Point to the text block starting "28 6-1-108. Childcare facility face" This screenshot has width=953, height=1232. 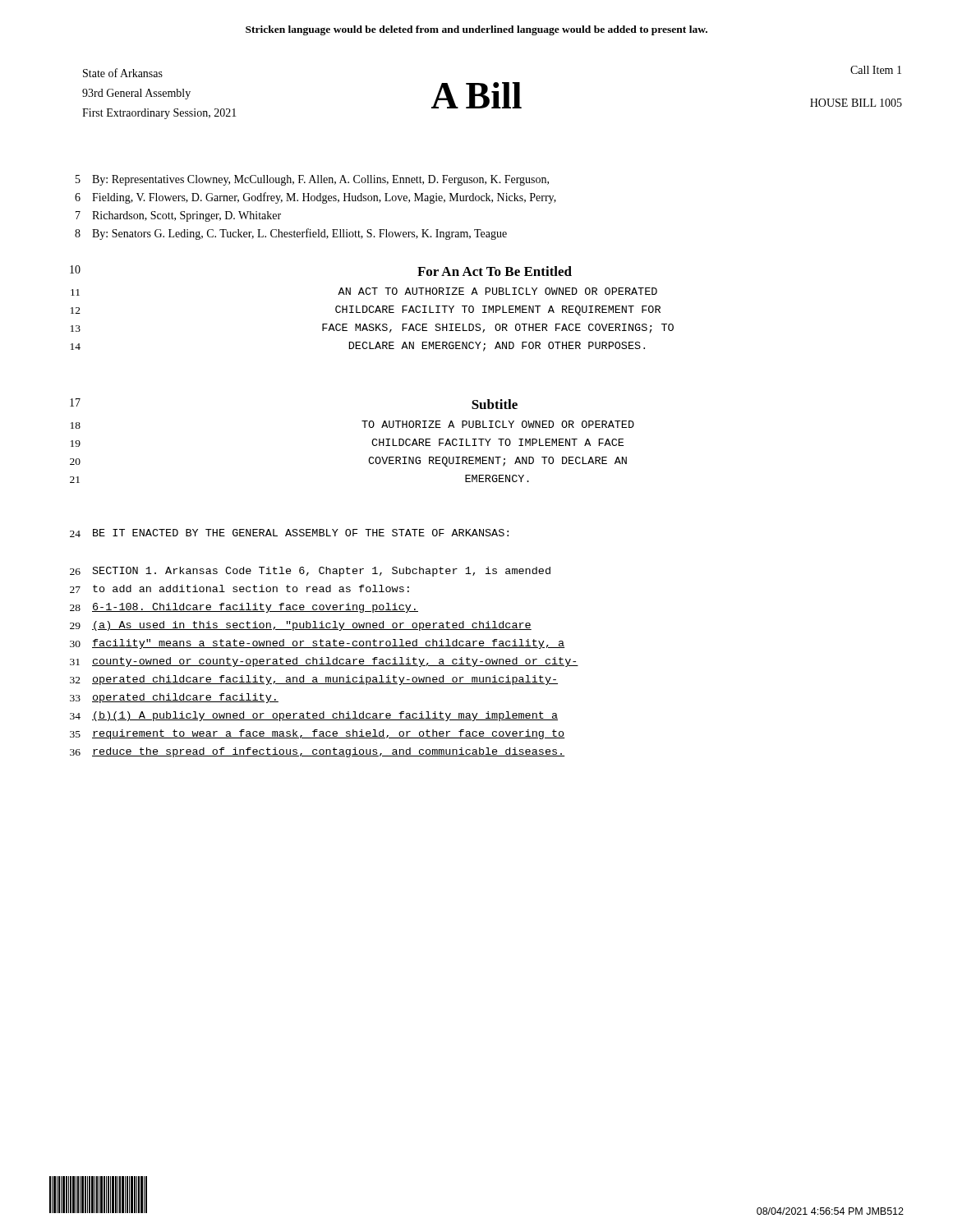tap(244, 608)
